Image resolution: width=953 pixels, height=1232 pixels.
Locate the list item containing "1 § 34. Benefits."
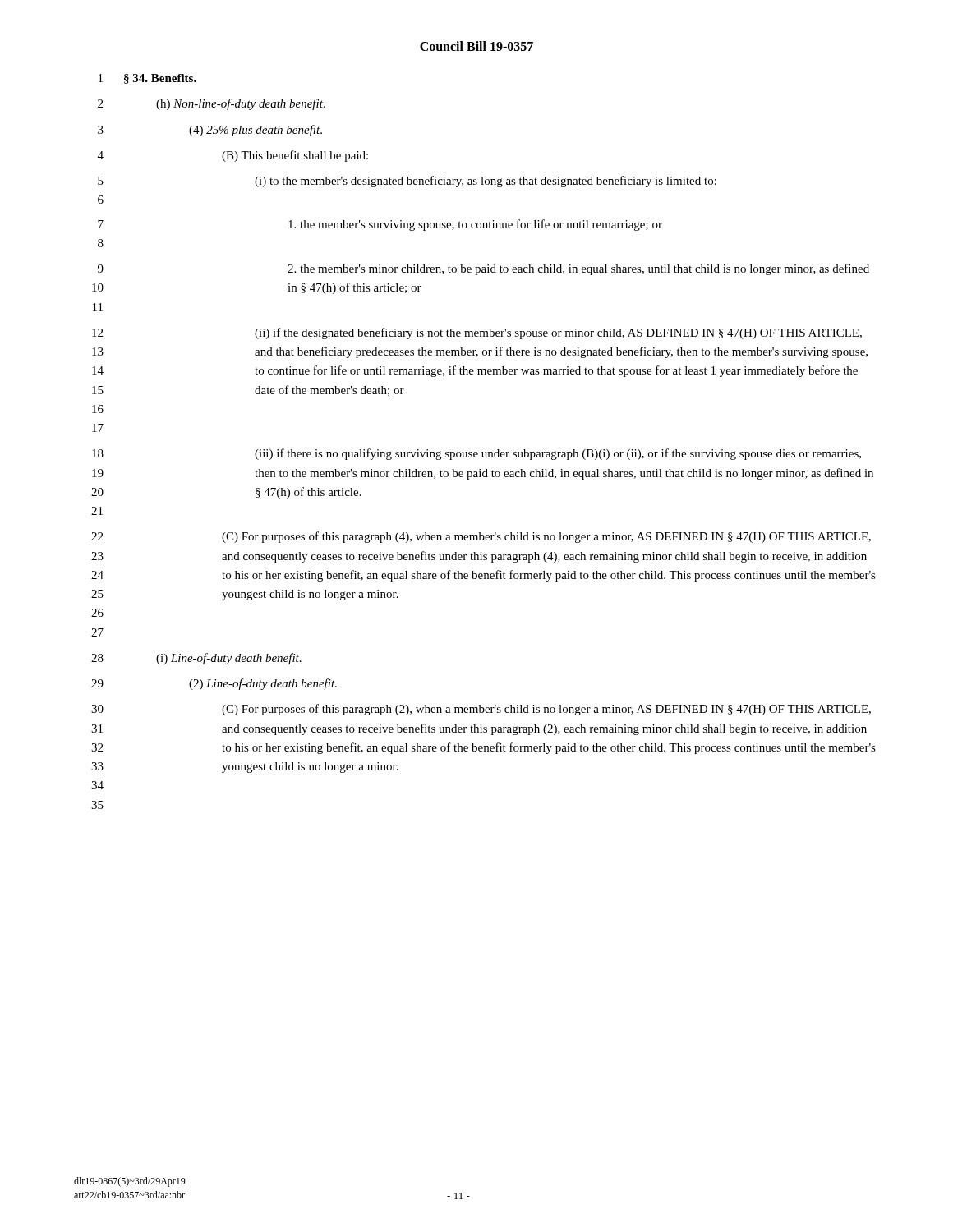pyautogui.click(x=147, y=79)
